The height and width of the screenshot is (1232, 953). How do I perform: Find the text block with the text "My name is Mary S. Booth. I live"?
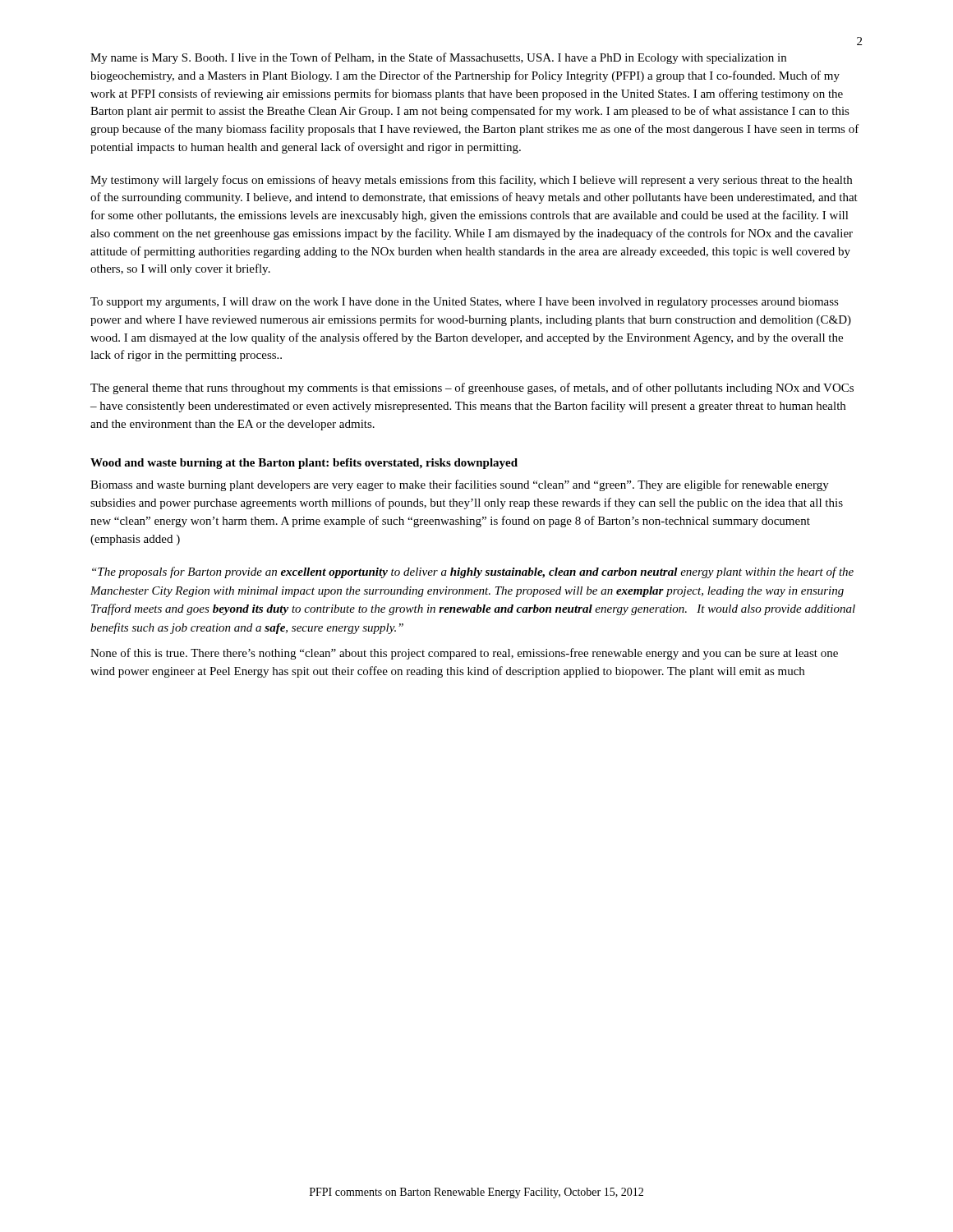474,102
